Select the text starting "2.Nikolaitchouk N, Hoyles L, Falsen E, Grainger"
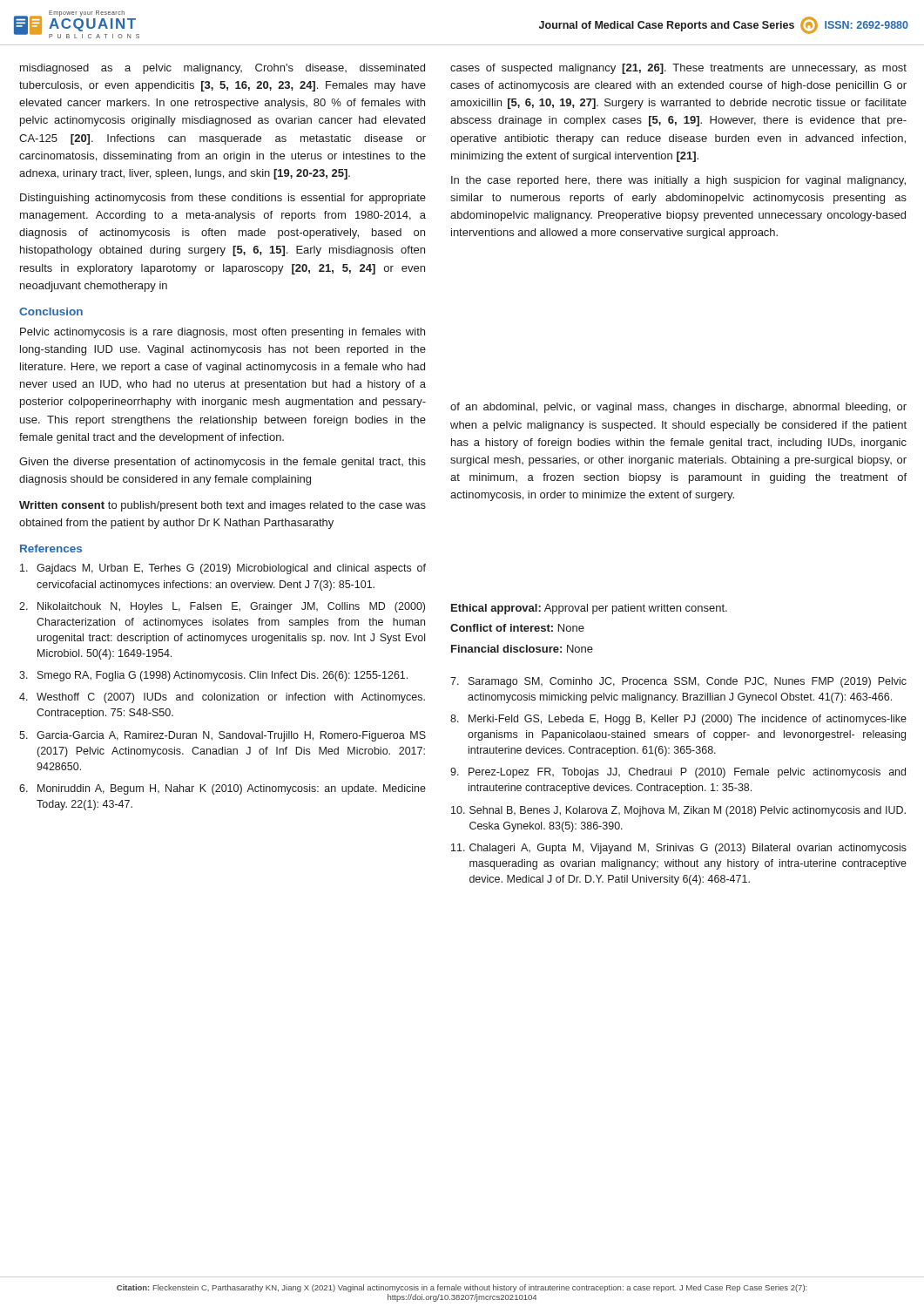 point(222,630)
